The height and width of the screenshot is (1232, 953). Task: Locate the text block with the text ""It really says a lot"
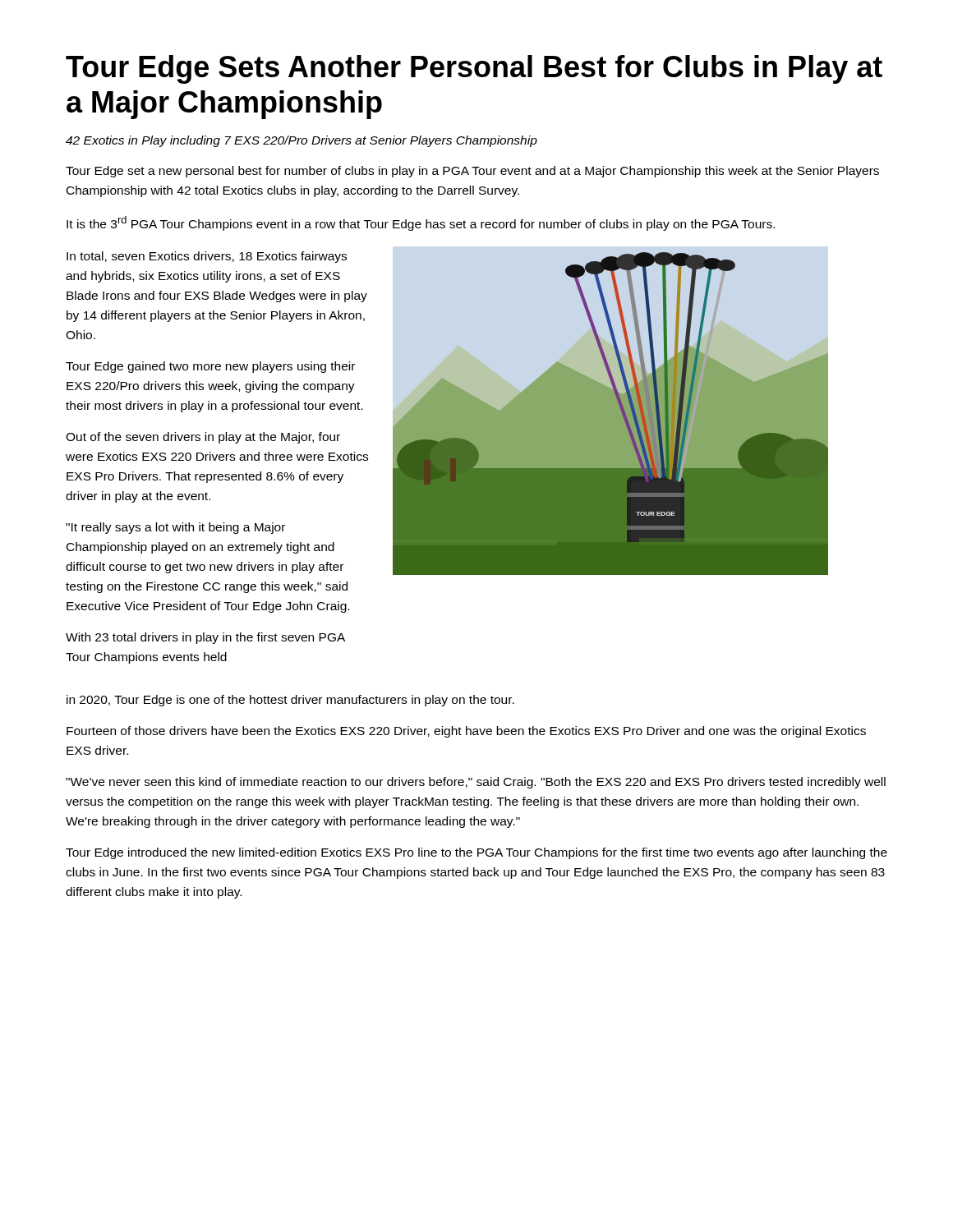tap(208, 566)
